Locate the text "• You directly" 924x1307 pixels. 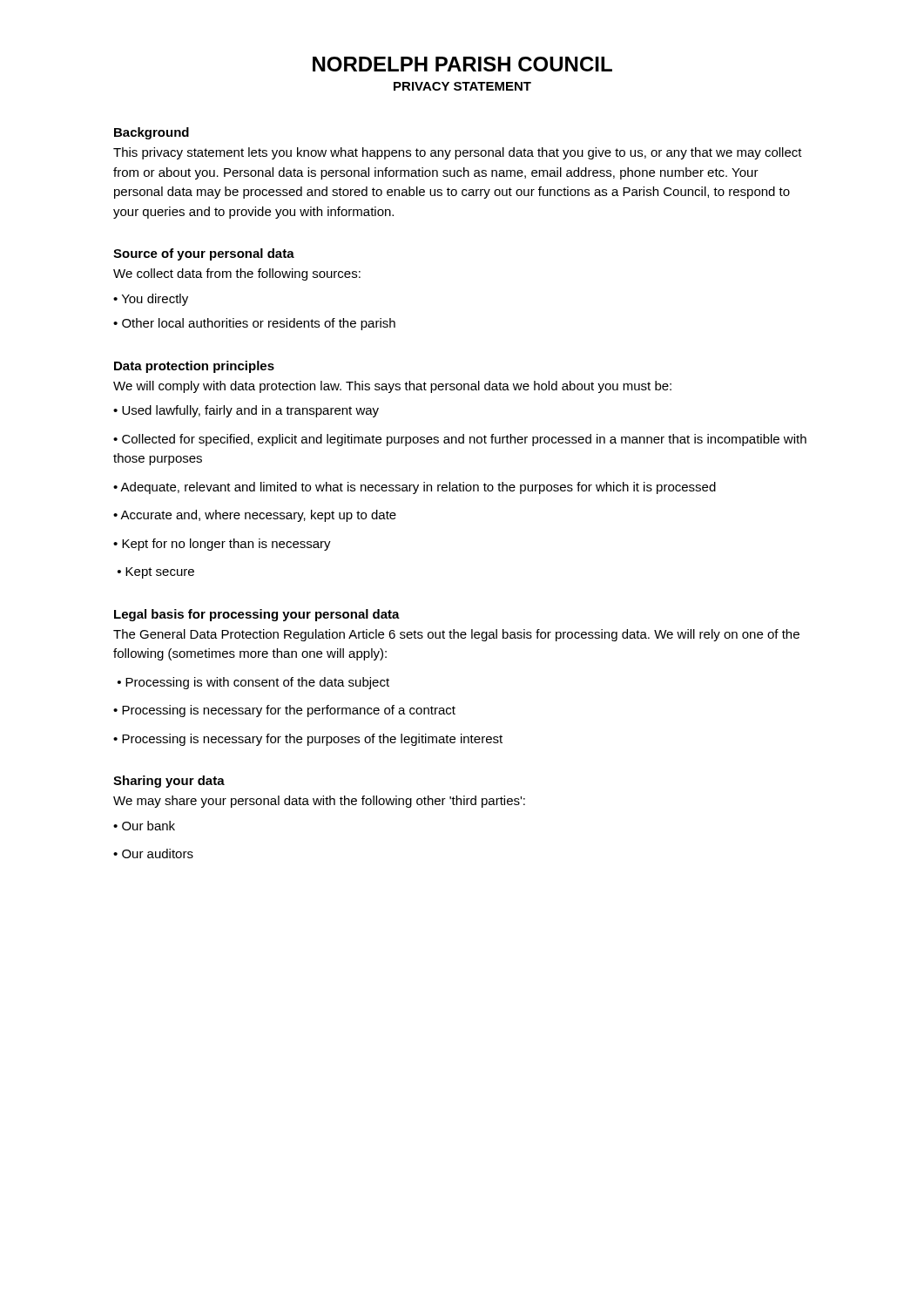pyautogui.click(x=151, y=298)
